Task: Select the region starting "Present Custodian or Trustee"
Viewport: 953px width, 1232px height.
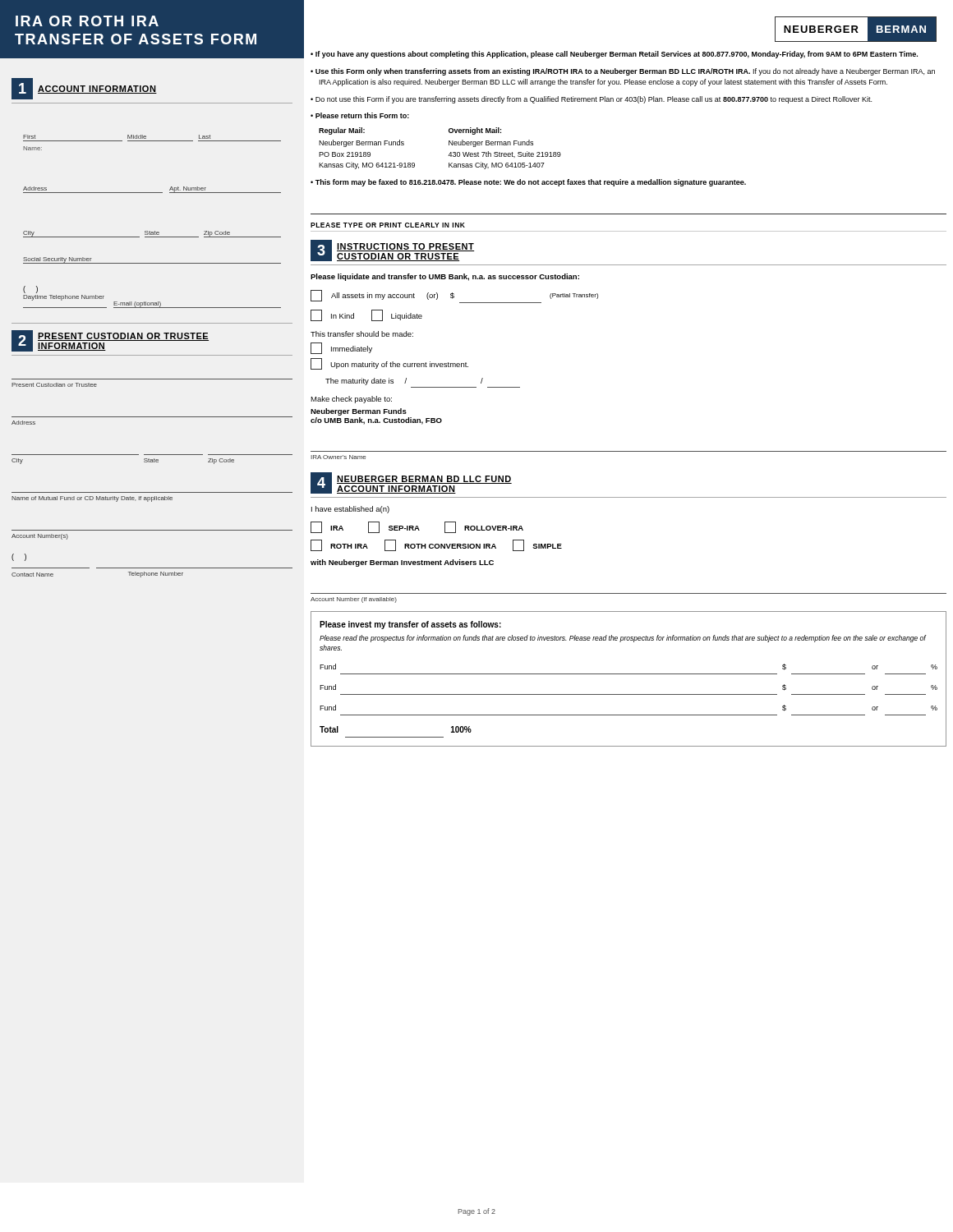Action: pyautogui.click(x=152, y=470)
